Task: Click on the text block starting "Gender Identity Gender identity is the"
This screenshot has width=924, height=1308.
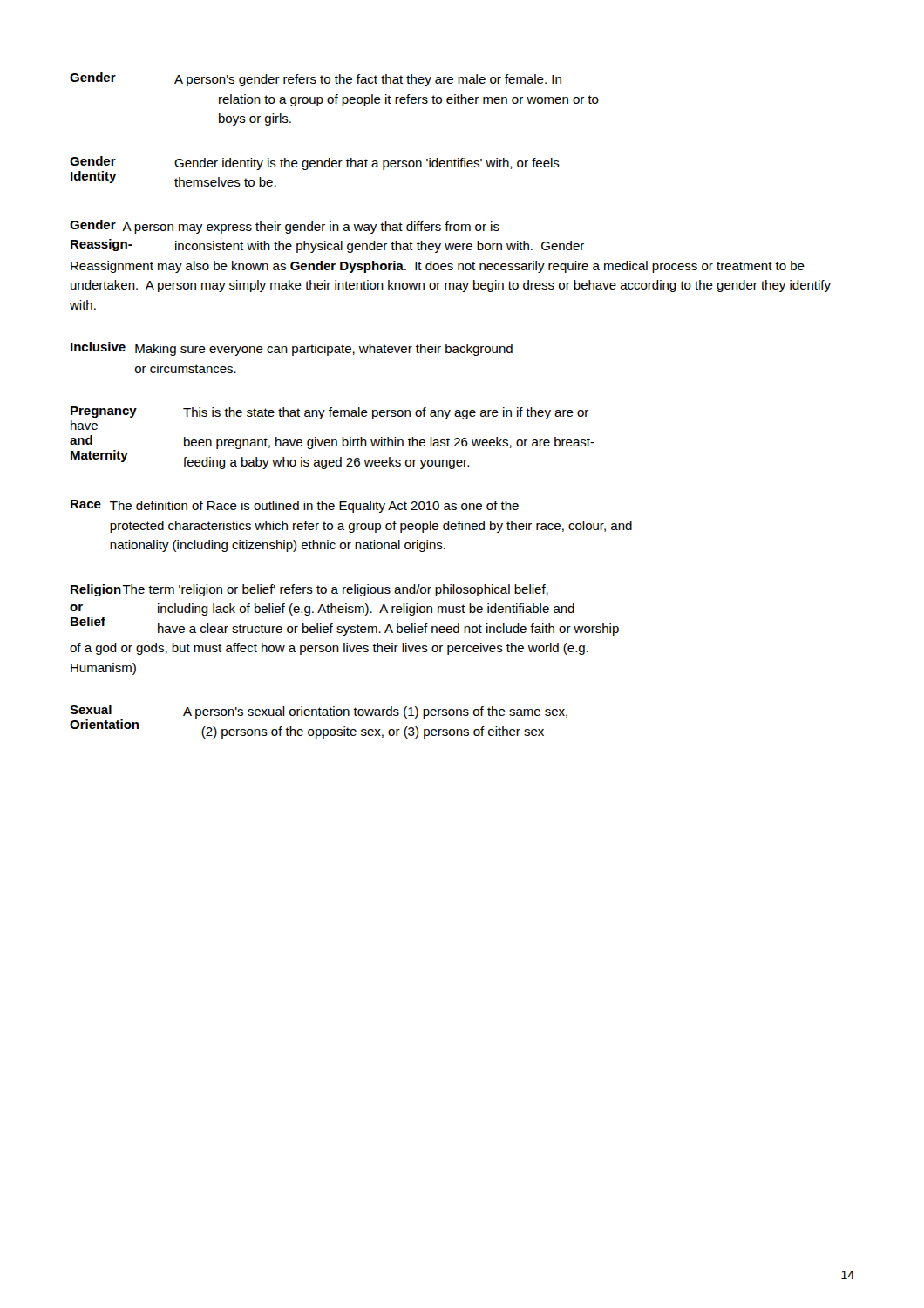Action: click(x=462, y=173)
